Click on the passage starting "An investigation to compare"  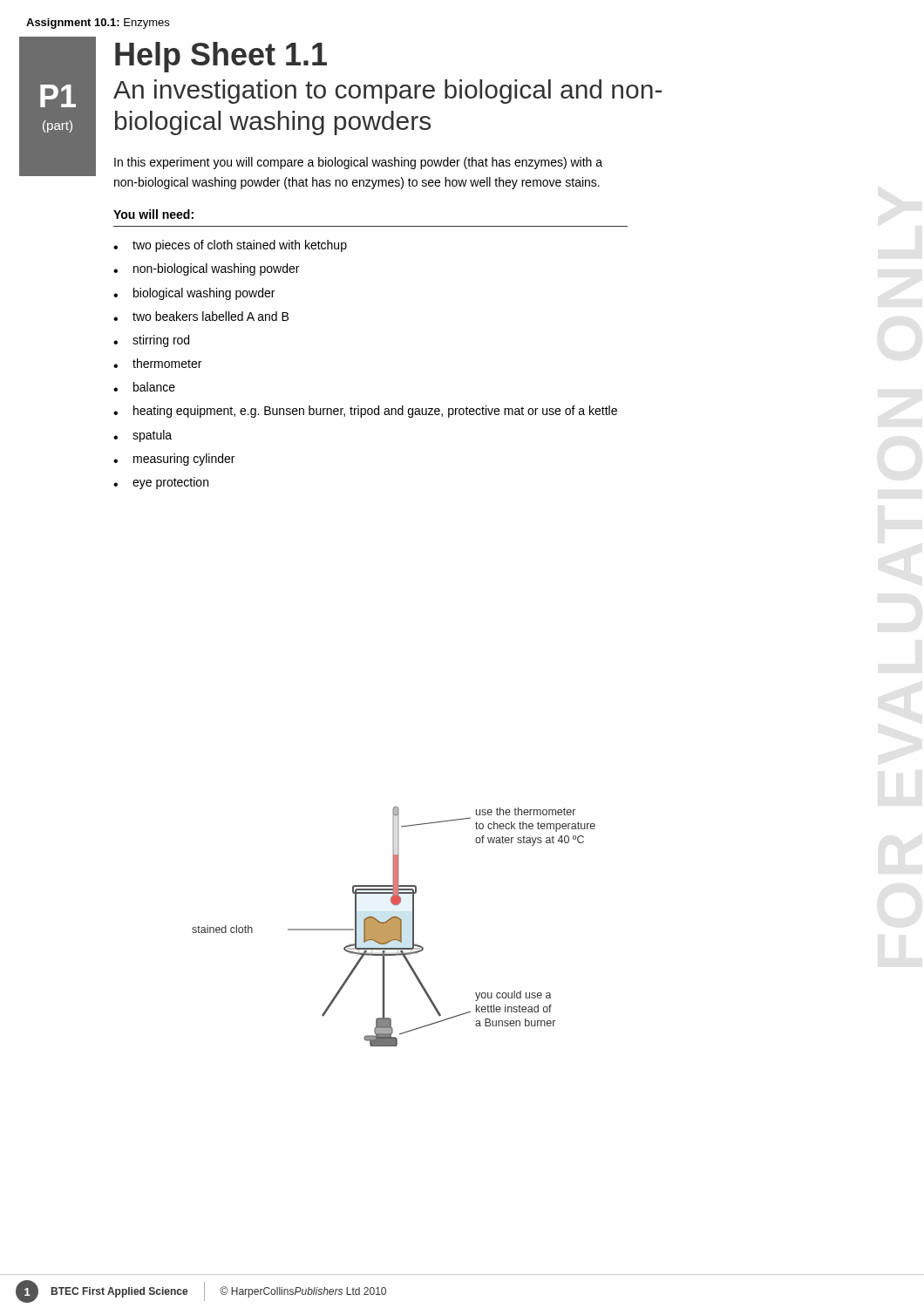(x=388, y=105)
